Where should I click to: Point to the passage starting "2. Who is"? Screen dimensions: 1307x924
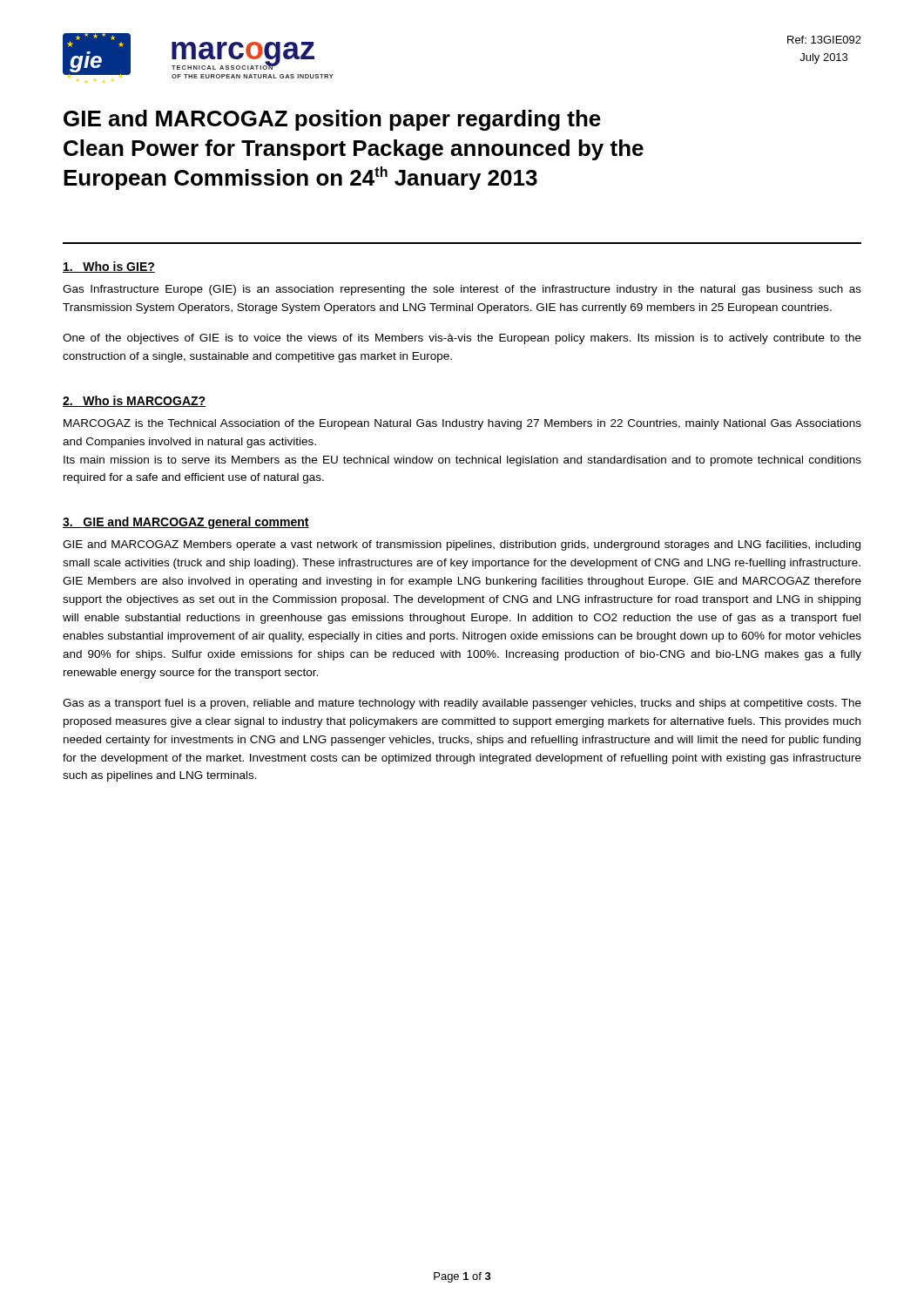(134, 401)
